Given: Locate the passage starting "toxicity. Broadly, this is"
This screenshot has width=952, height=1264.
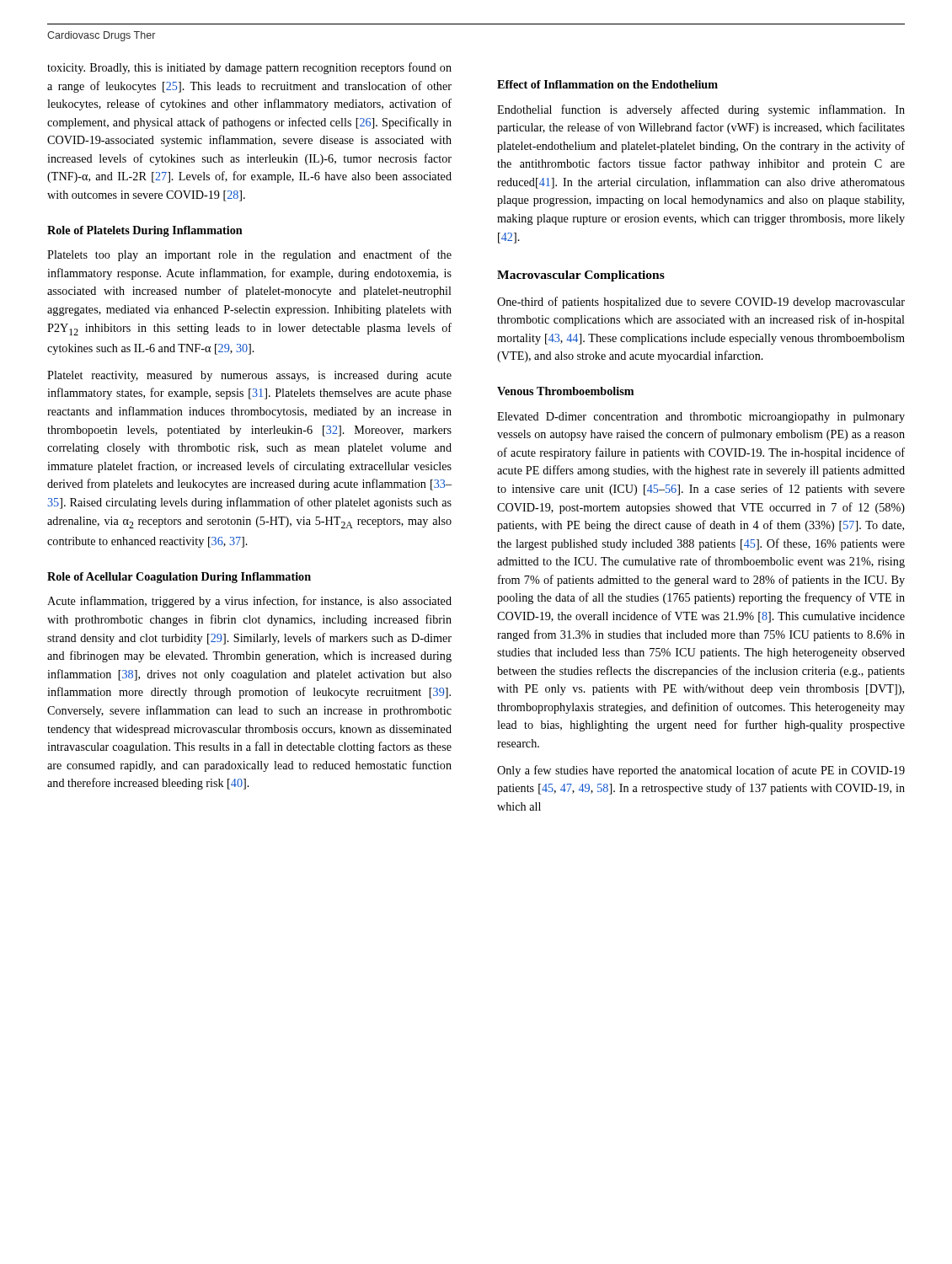Looking at the screenshot, I should tap(249, 132).
